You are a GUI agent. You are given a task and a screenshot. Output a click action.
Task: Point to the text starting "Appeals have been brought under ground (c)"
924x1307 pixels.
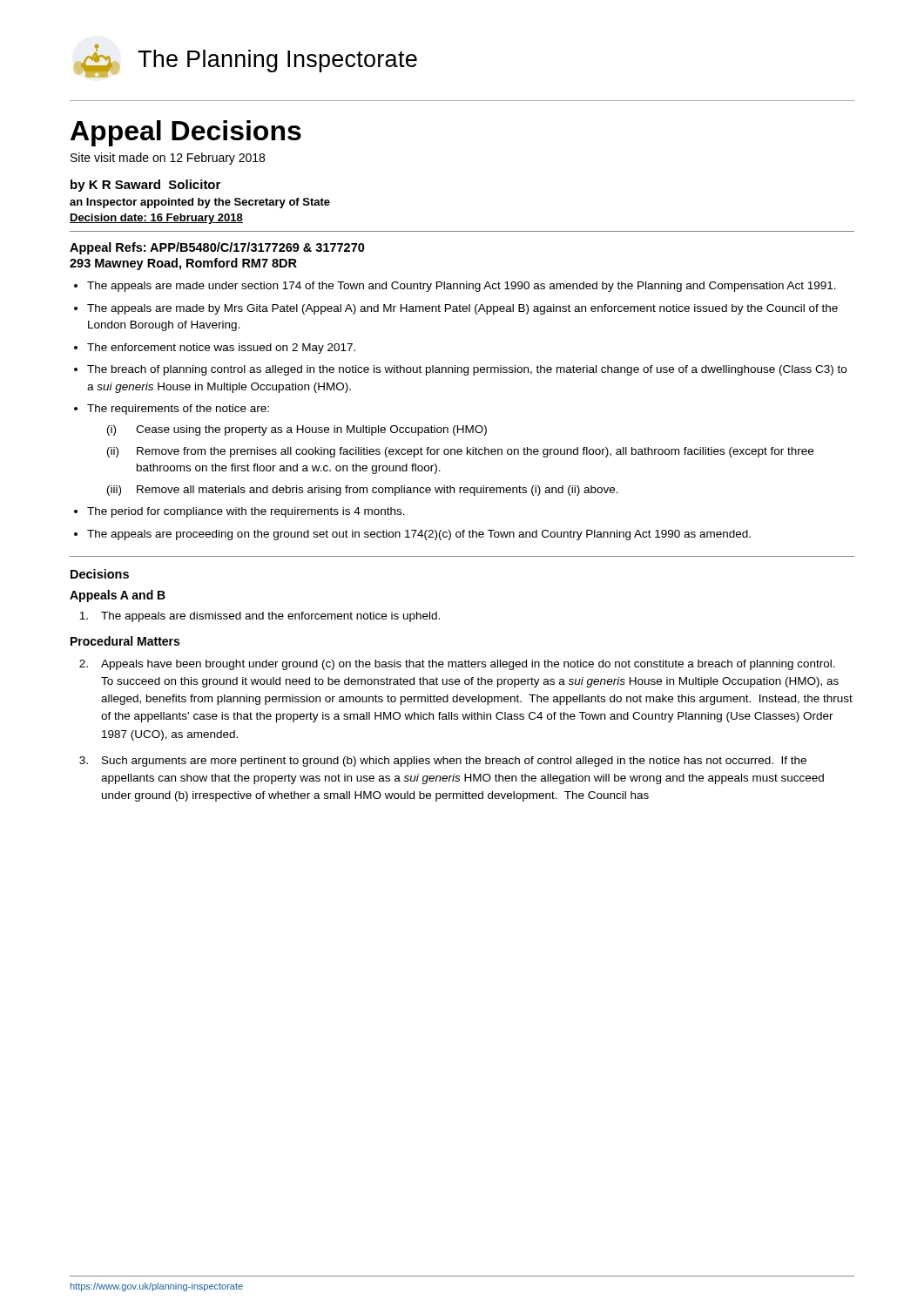tap(462, 699)
